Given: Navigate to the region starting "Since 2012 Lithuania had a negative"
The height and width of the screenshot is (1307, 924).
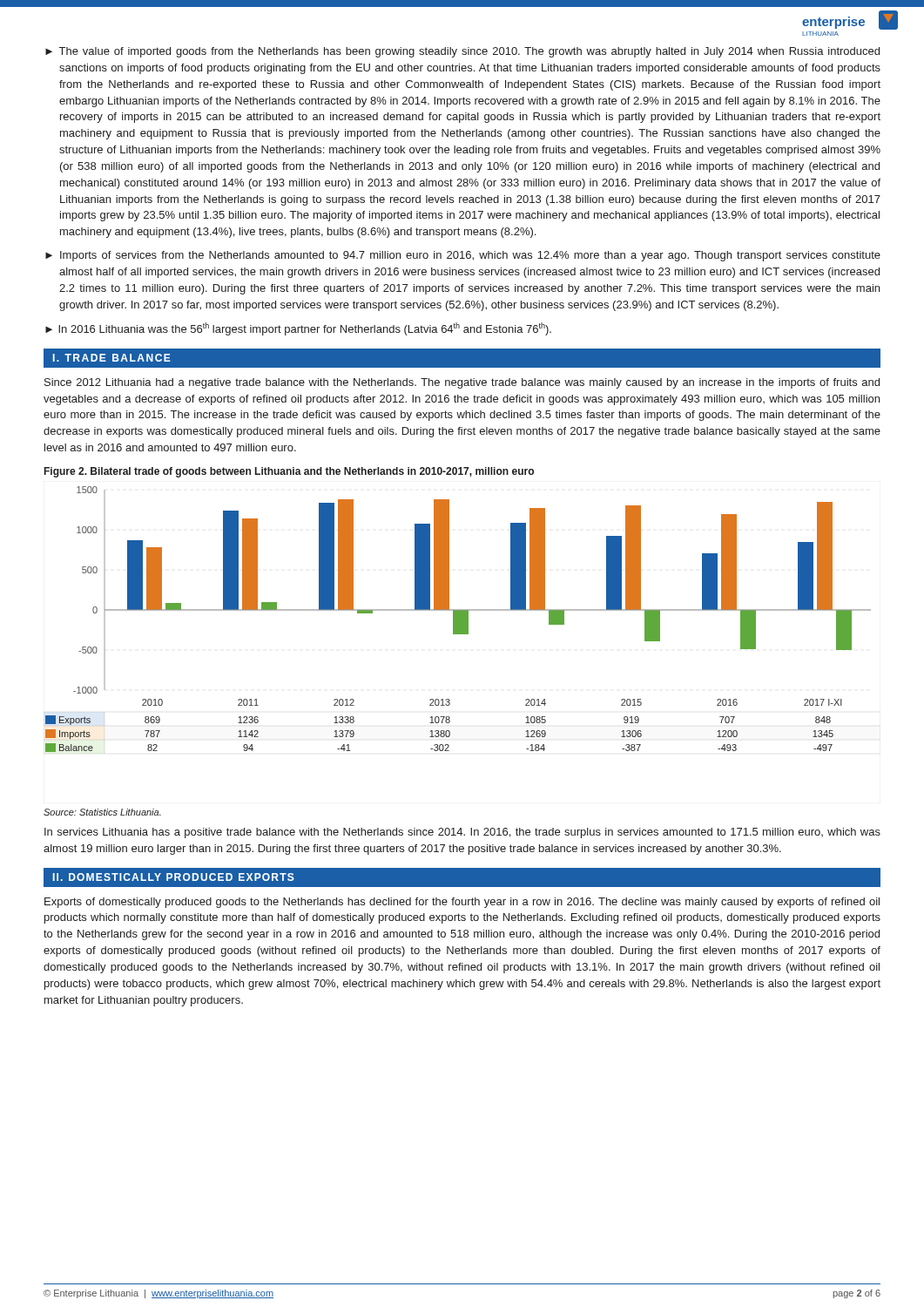Looking at the screenshot, I should 462,415.
